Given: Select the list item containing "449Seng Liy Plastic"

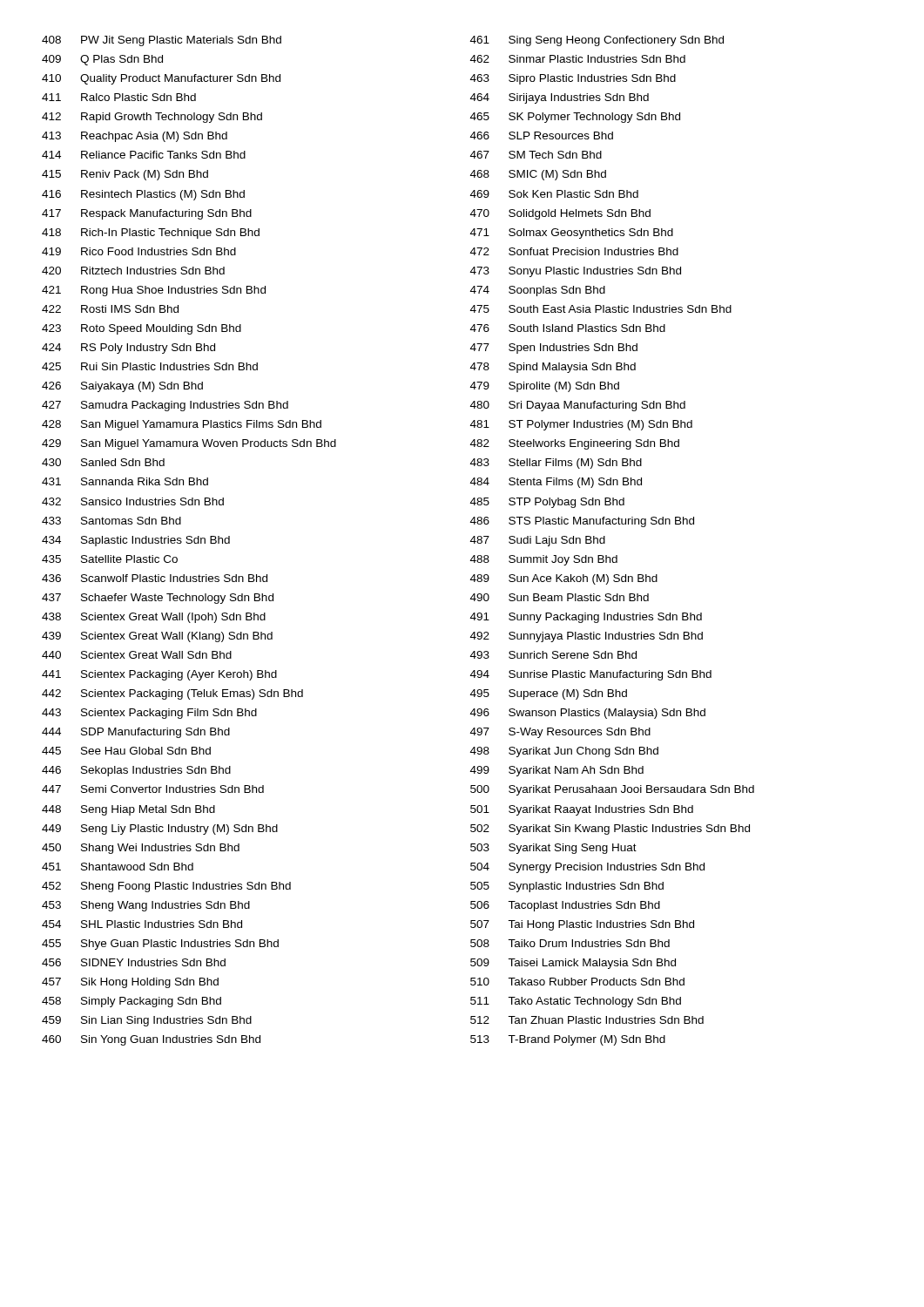Looking at the screenshot, I should (x=160, y=828).
